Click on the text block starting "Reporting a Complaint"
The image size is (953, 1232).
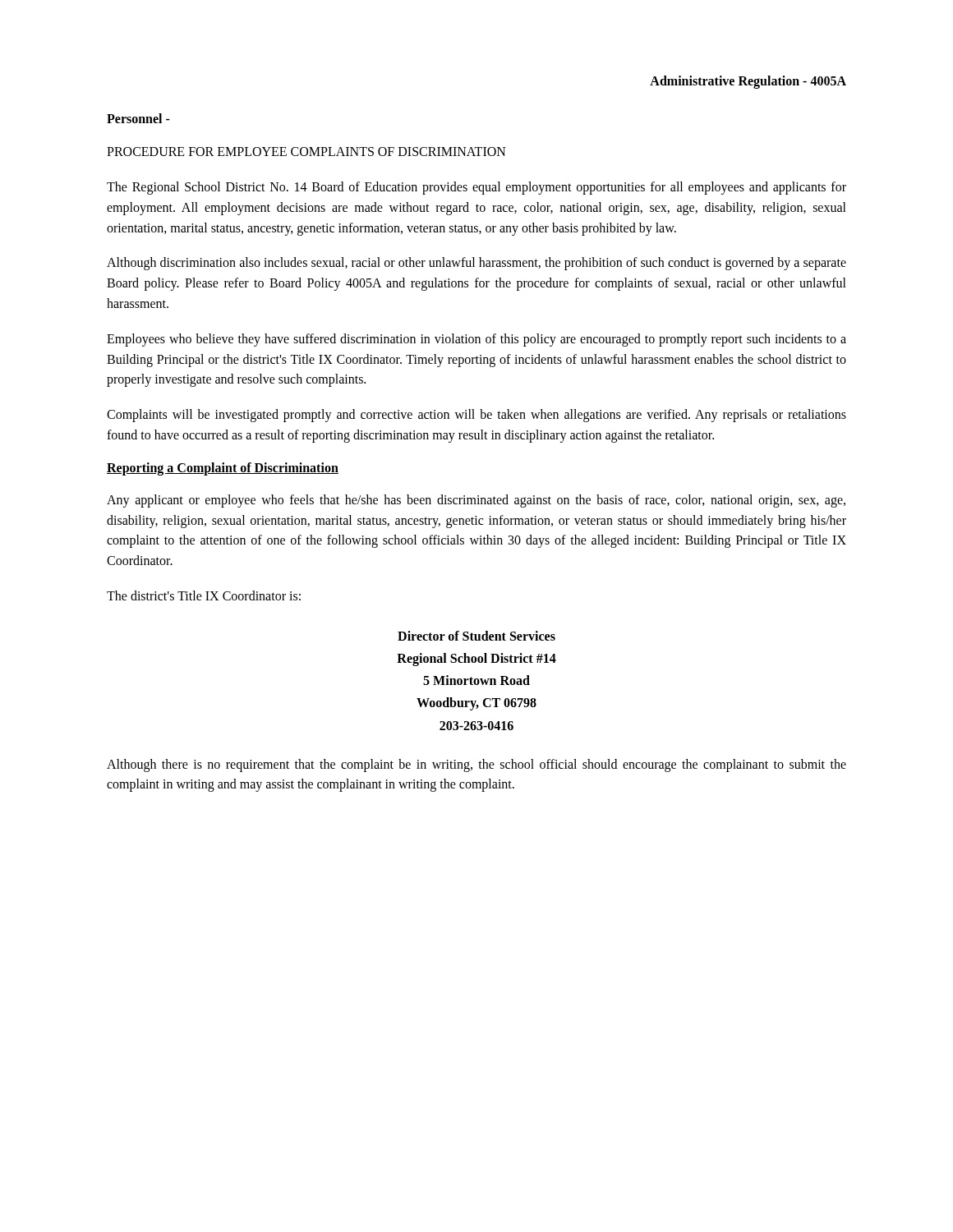[223, 468]
